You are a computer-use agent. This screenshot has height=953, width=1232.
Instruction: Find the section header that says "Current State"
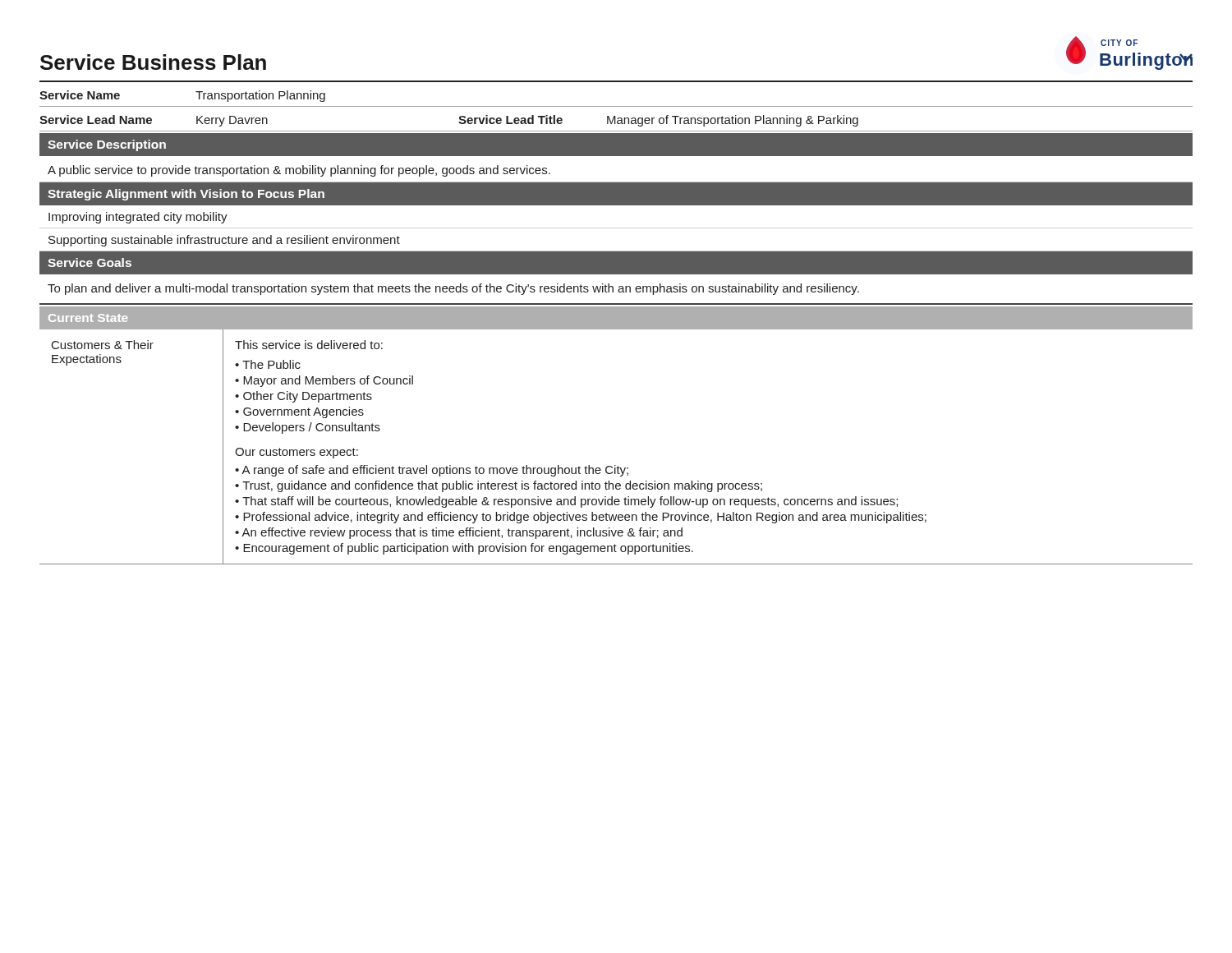pos(88,318)
